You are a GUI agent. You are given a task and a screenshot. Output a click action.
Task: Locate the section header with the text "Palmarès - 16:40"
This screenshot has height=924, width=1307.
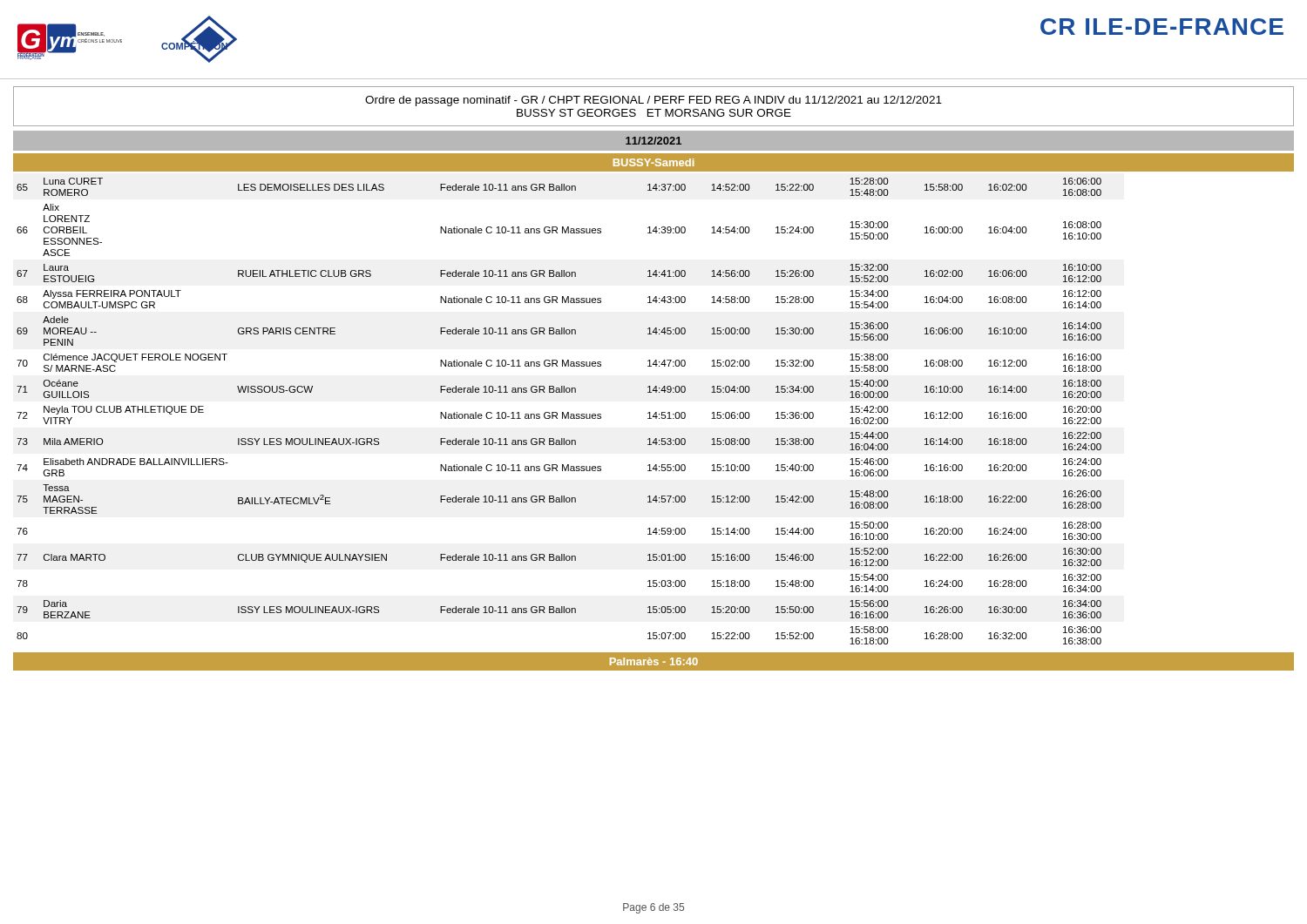point(654,661)
